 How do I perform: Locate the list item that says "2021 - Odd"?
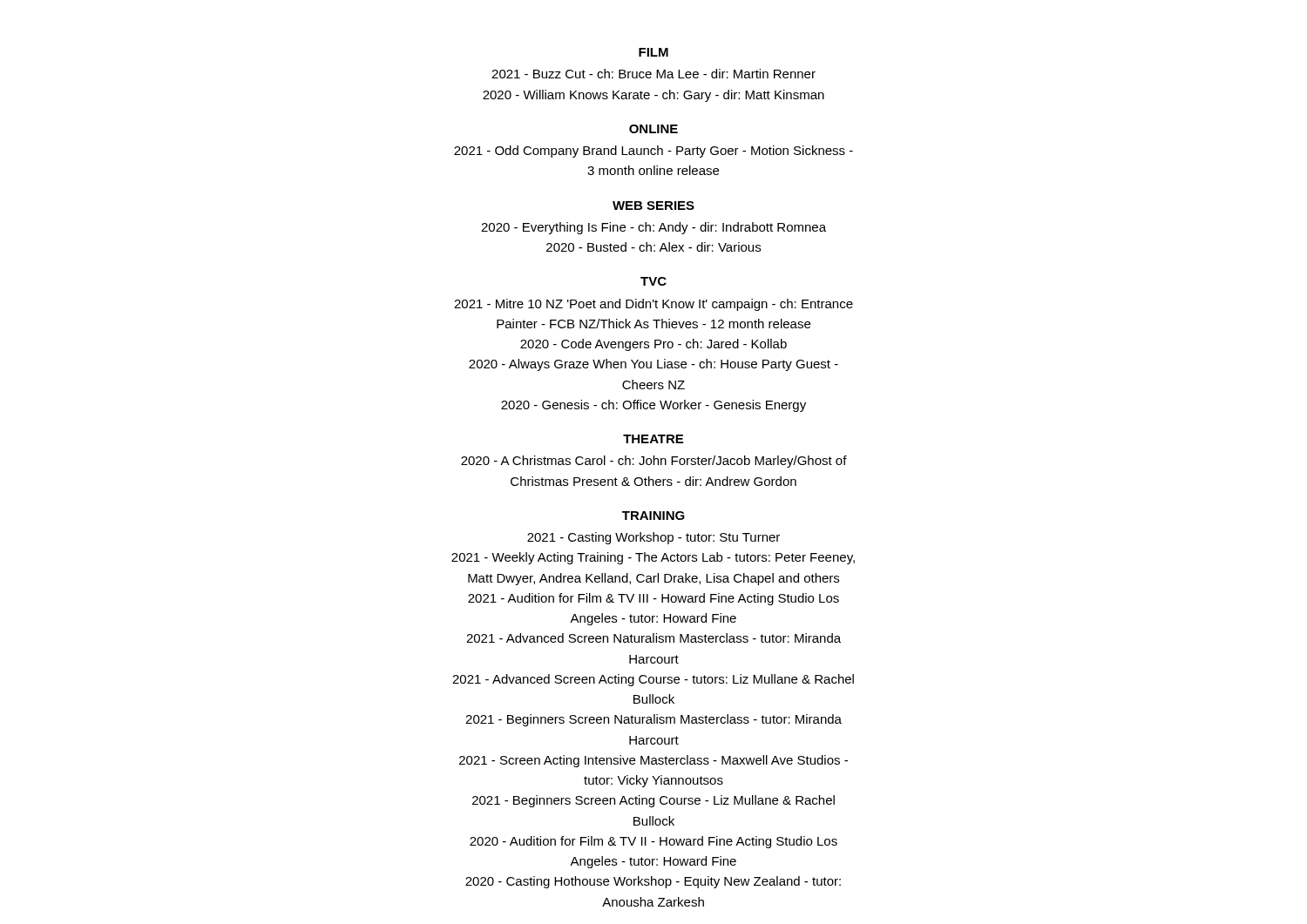point(654,160)
